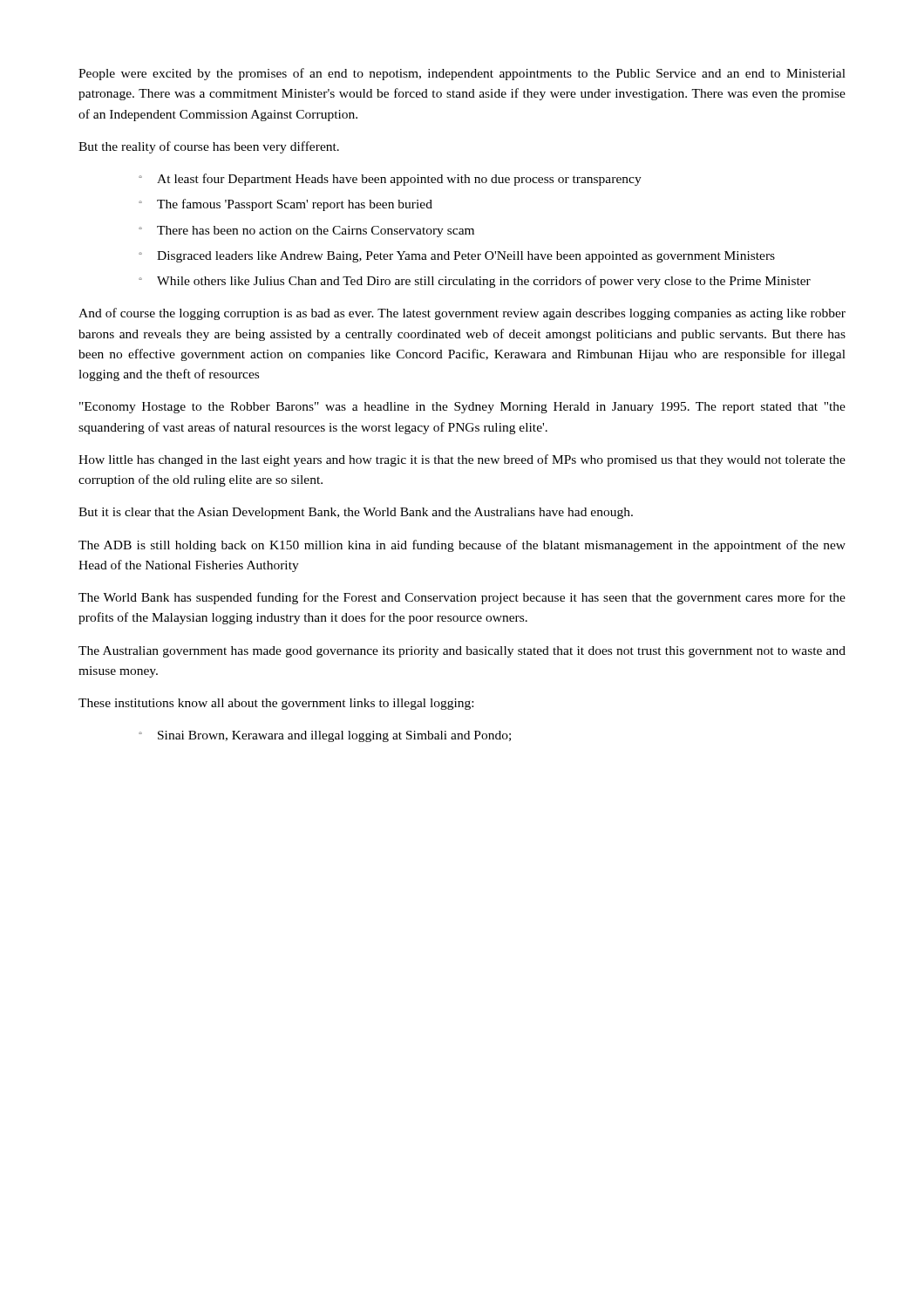This screenshot has width=924, height=1308.
Task: Navigate to the element starting "▫ At least"
Action: (x=488, y=178)
